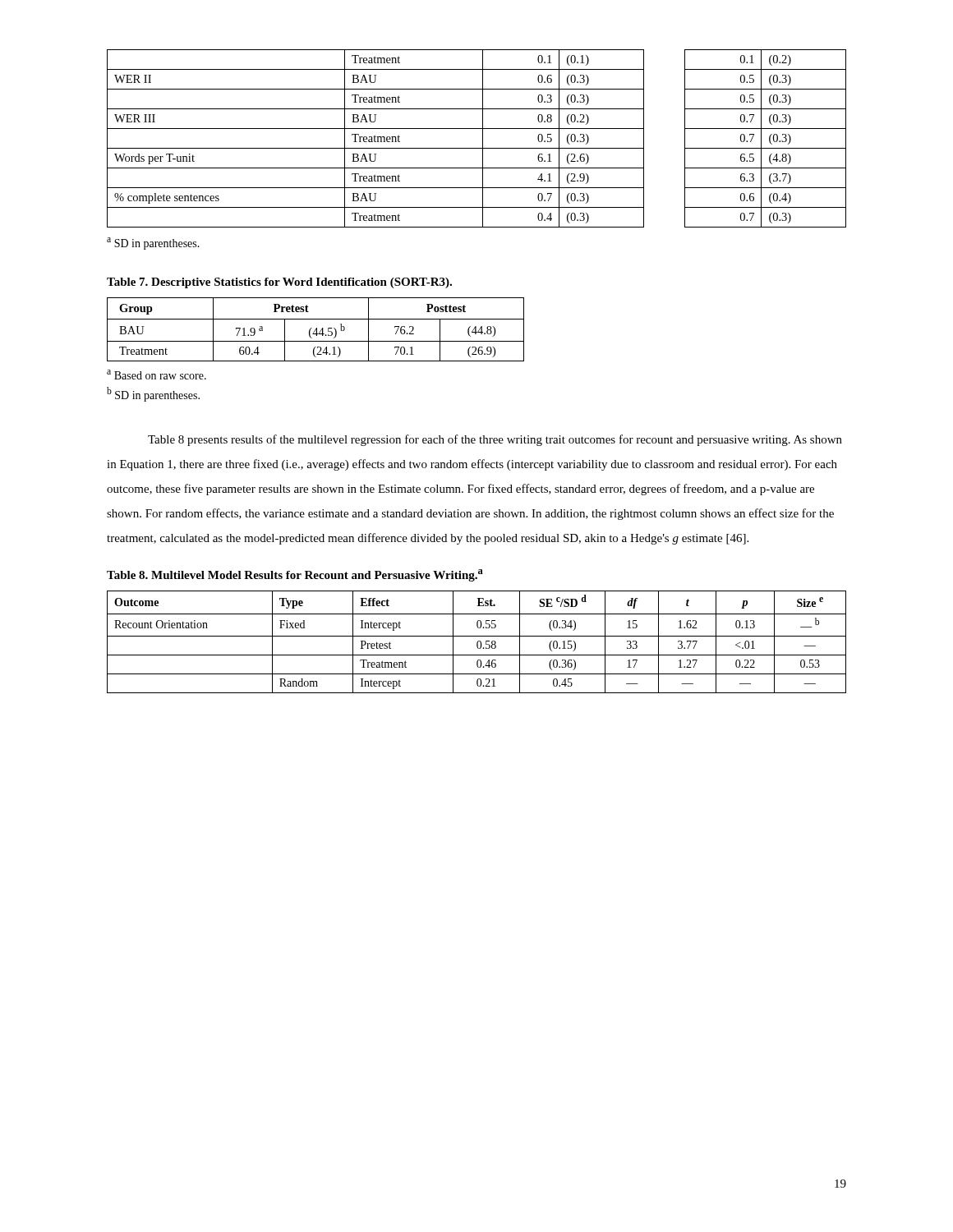Select the table that reads "WER II"
Image resolution: width=953 pixels, height=1232 pixels.
point(476,138)
